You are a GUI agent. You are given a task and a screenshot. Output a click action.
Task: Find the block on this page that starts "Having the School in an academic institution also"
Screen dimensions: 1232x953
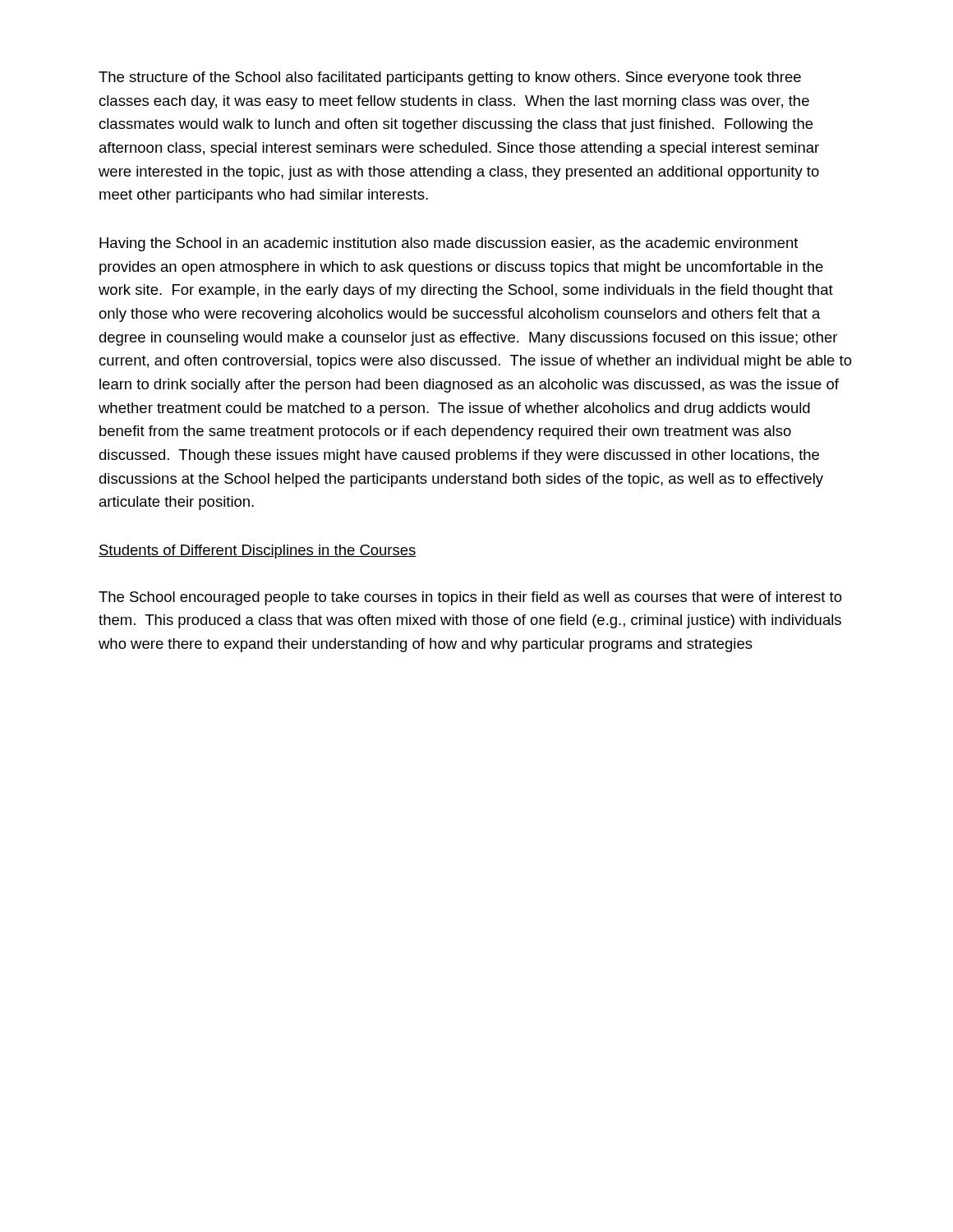(x=475, y=372)
